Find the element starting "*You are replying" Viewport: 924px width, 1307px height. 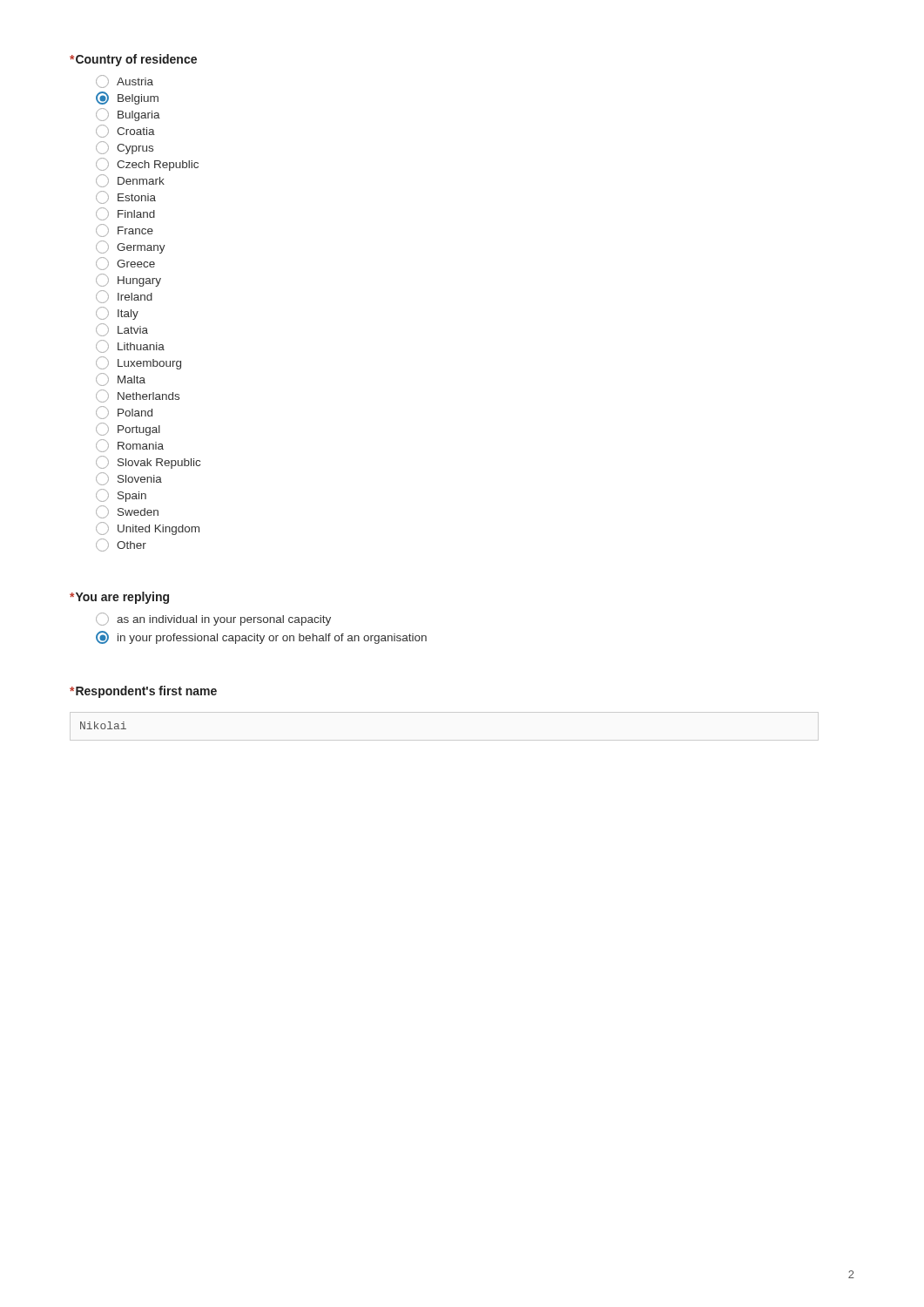[x=120, y=597]
